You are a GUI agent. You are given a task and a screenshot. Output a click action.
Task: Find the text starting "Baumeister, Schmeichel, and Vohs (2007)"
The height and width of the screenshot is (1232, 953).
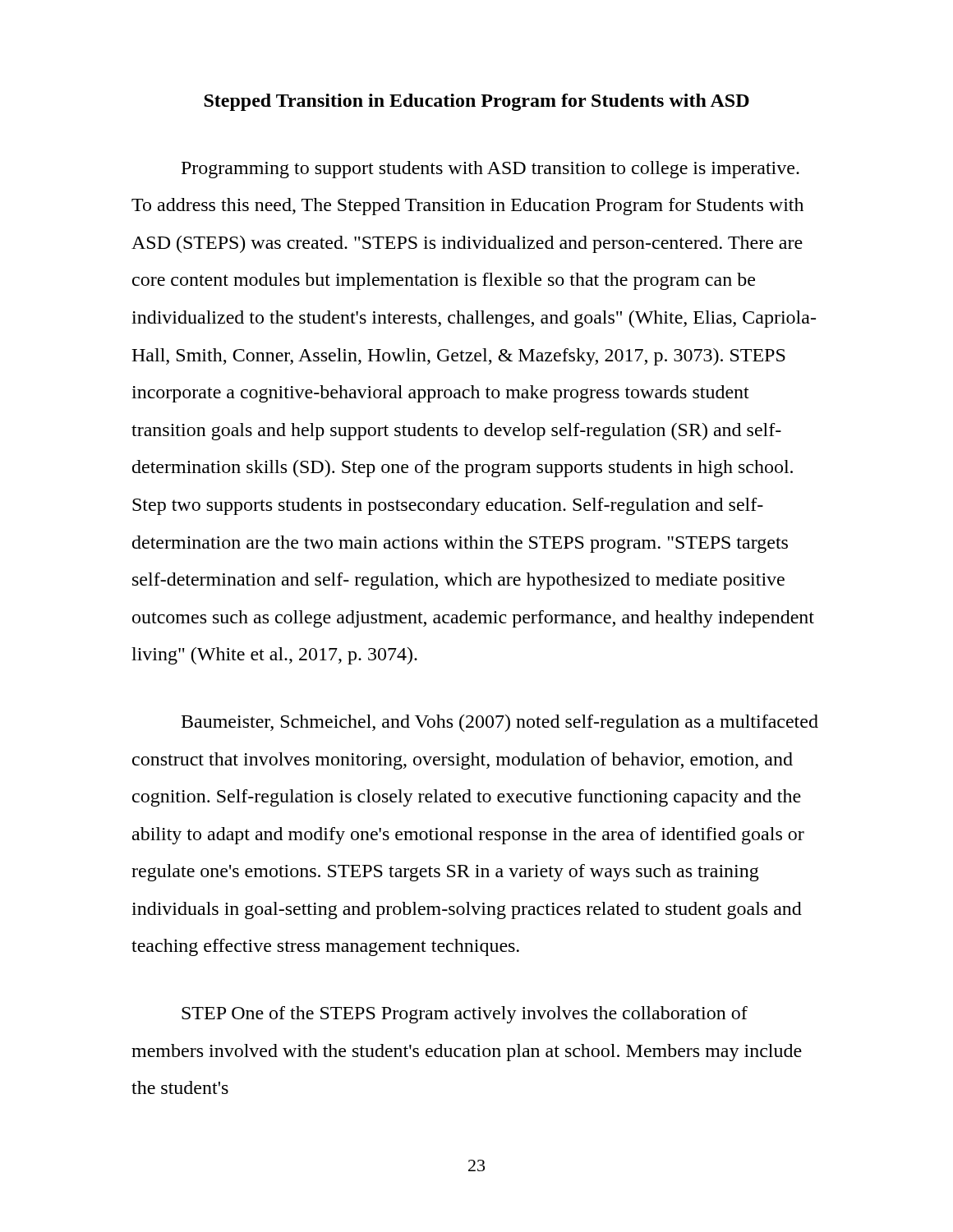click(x=475, y=833)
